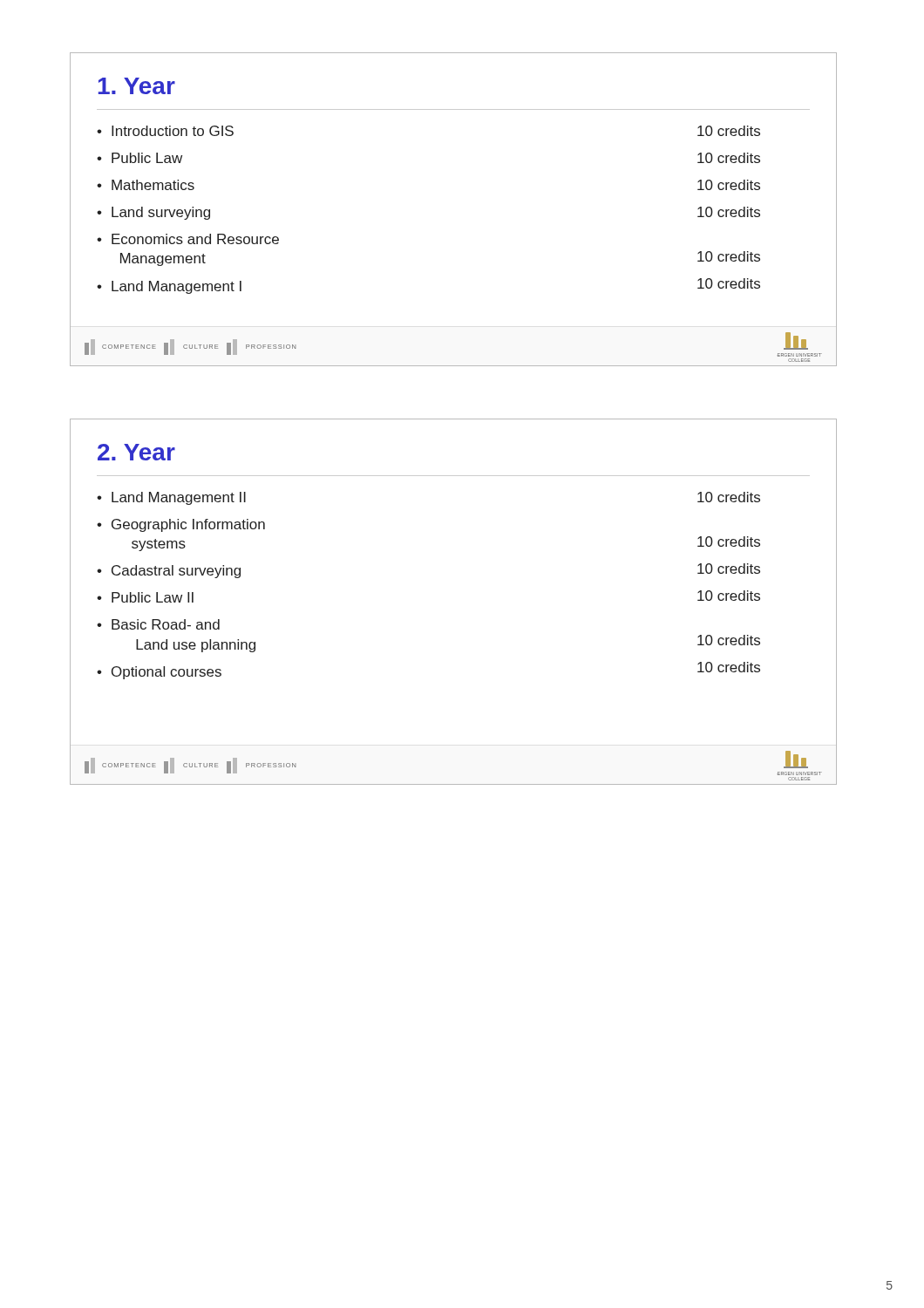924x1308 pixels.
Task: Click where it says "•Public Law II"
Action: click(x=146, y=599)
